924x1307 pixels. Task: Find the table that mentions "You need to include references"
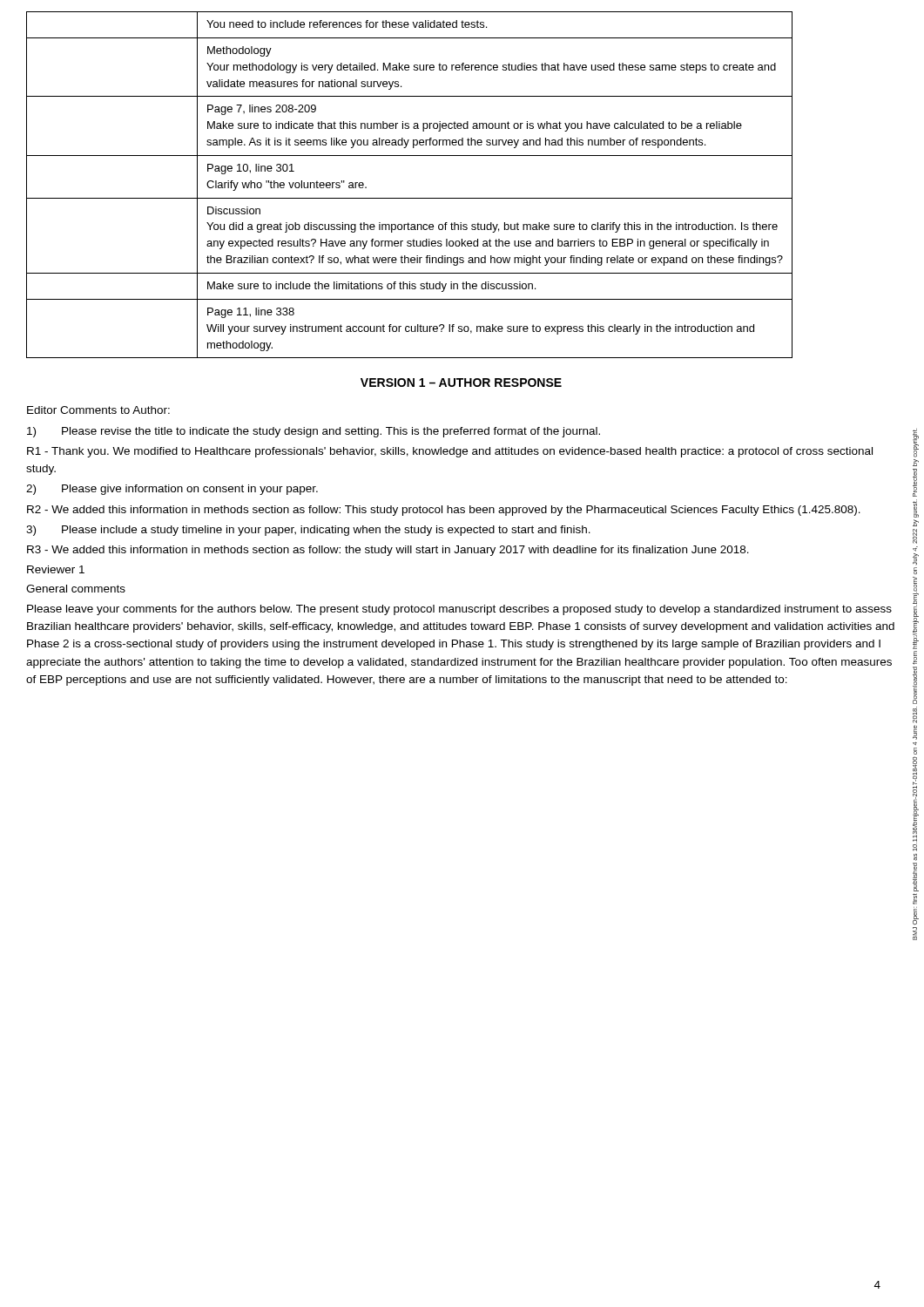click(461, 185)
